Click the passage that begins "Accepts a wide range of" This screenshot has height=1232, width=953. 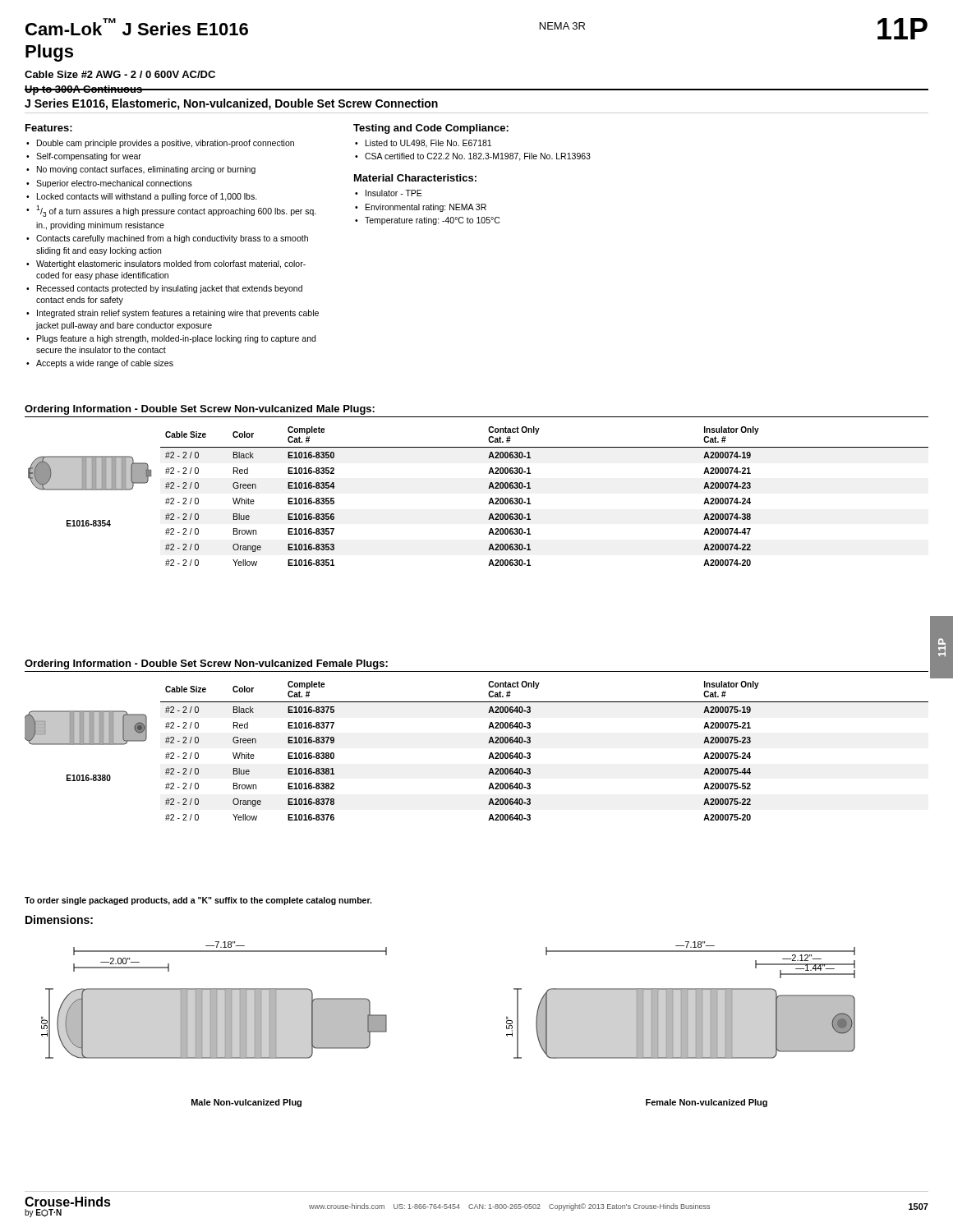pyautogui.click(x=105, y=363)
